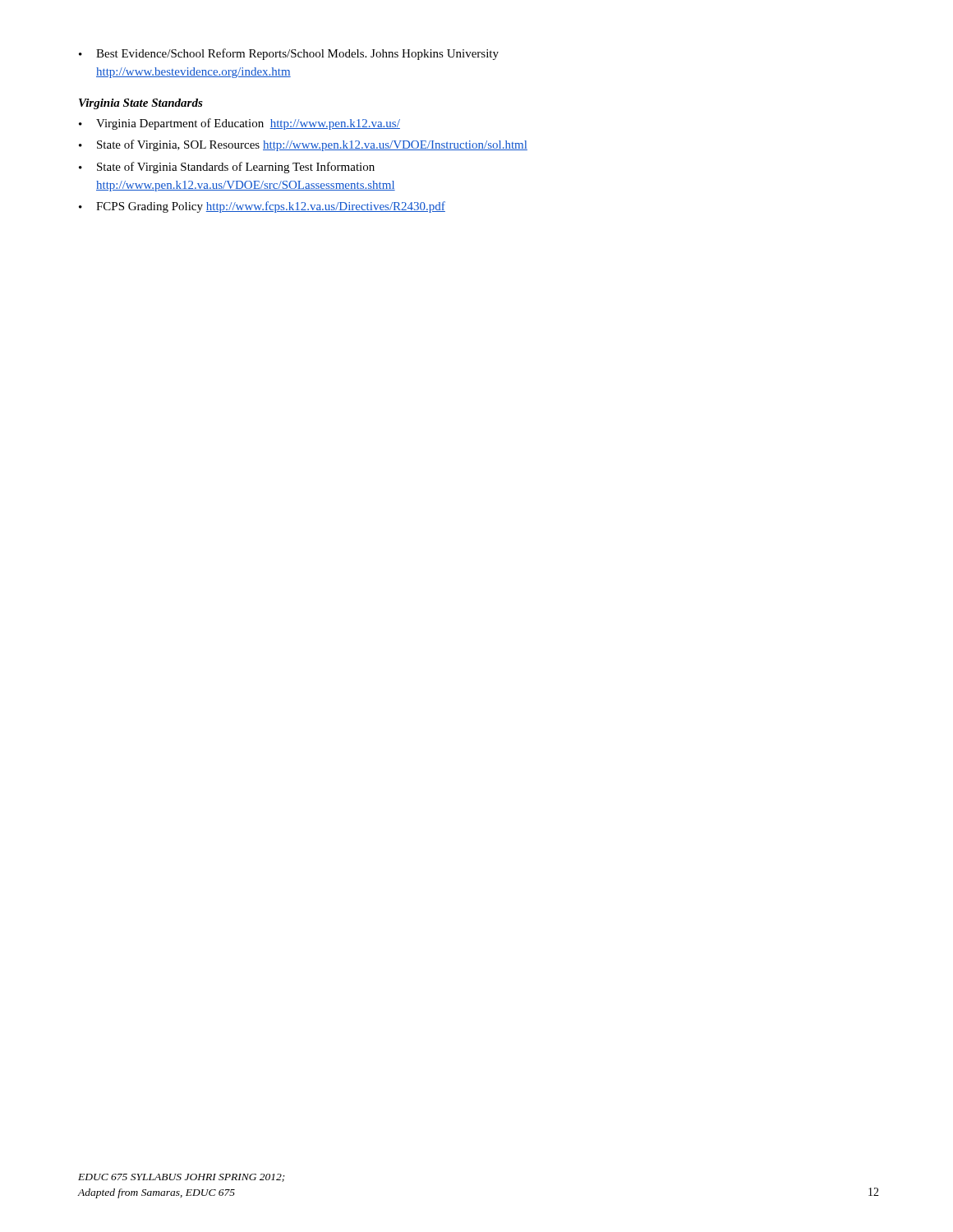
Task: Locate the region starting "• State of Virginia Standards of Learning Test"
Action: [227, 168]
